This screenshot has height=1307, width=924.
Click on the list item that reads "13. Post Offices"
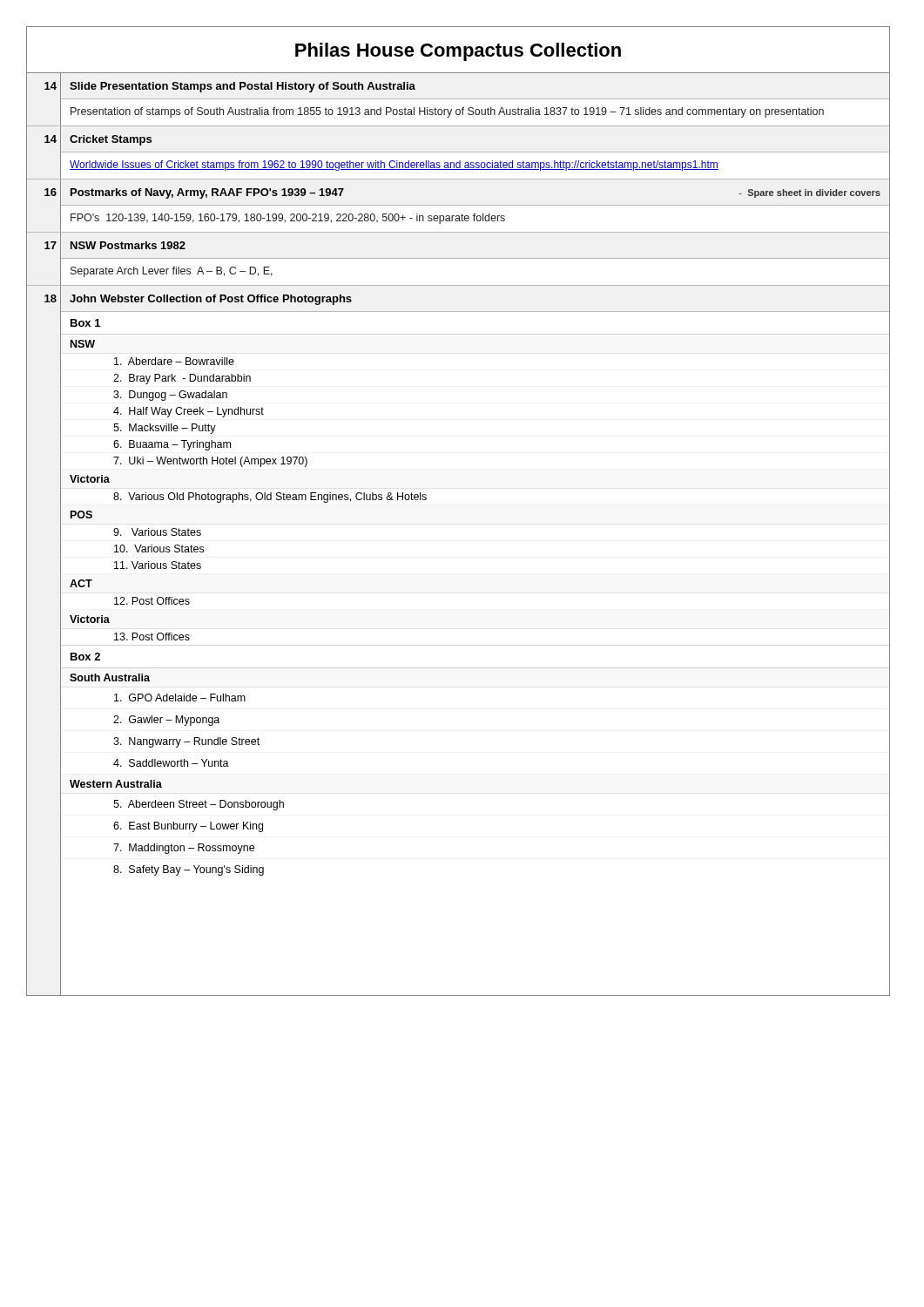(x=152, y=637)
